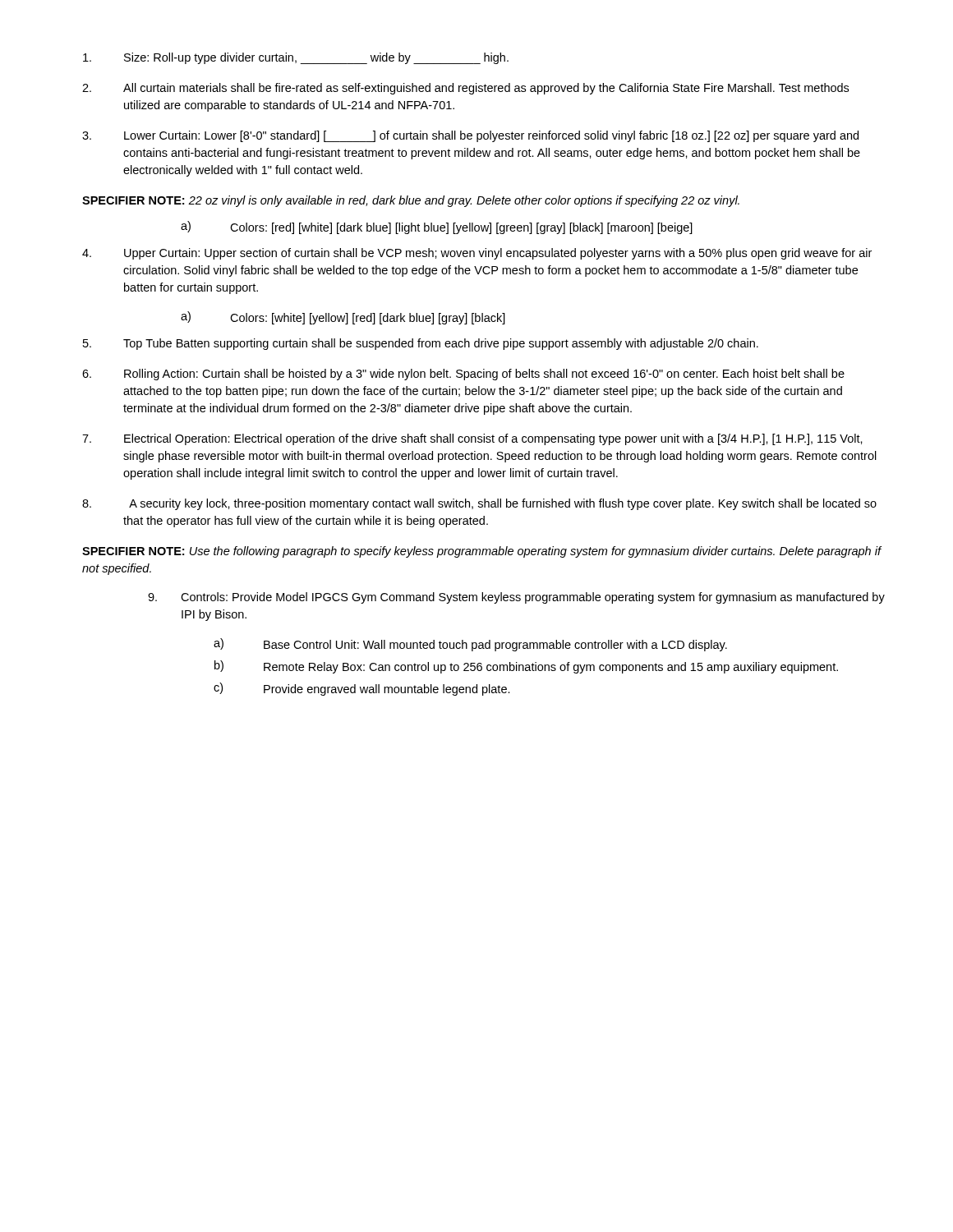This screenshot has height=1232, width=953.
Task: Navigate to the block starting "SPECIFIER NOTE: Use the following paragraph to"
Action: 481,560
